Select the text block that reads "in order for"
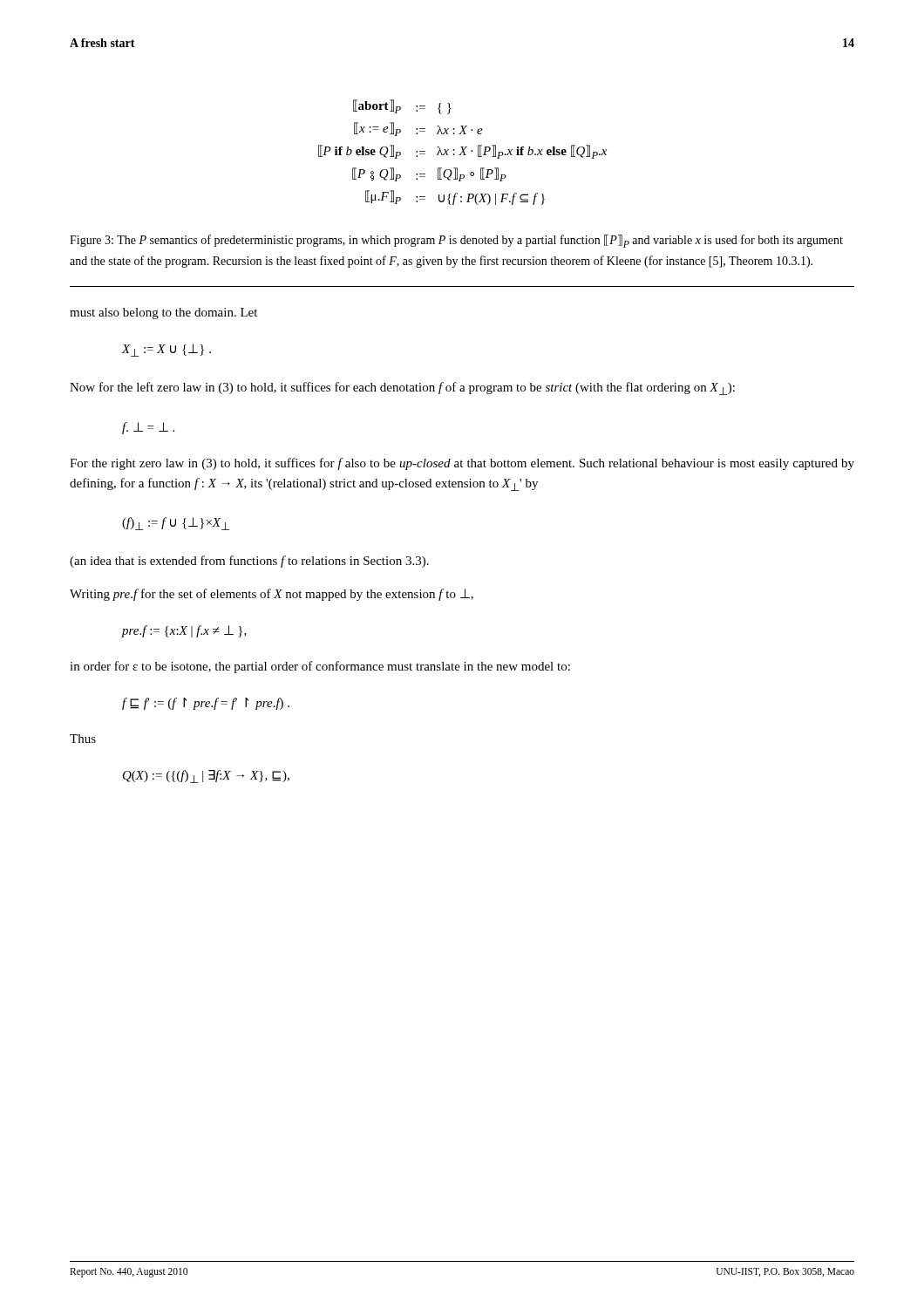The image size is (924, 1308). (x=320, y=666)
